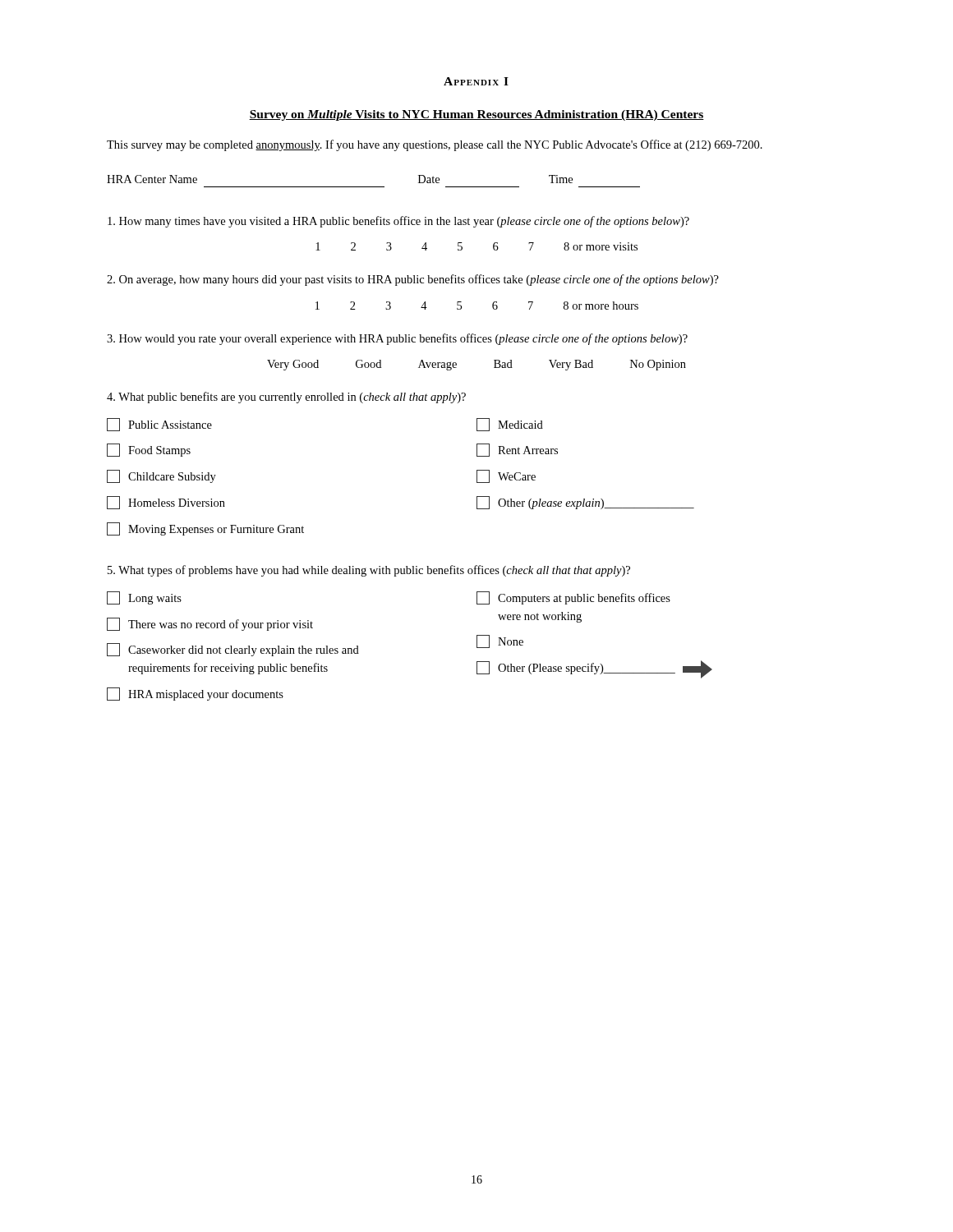Screen dimensions: 1232x953
Task: Point to "Childcare Subsidy"
Action: pyautogui.click(x=161, y=477)
